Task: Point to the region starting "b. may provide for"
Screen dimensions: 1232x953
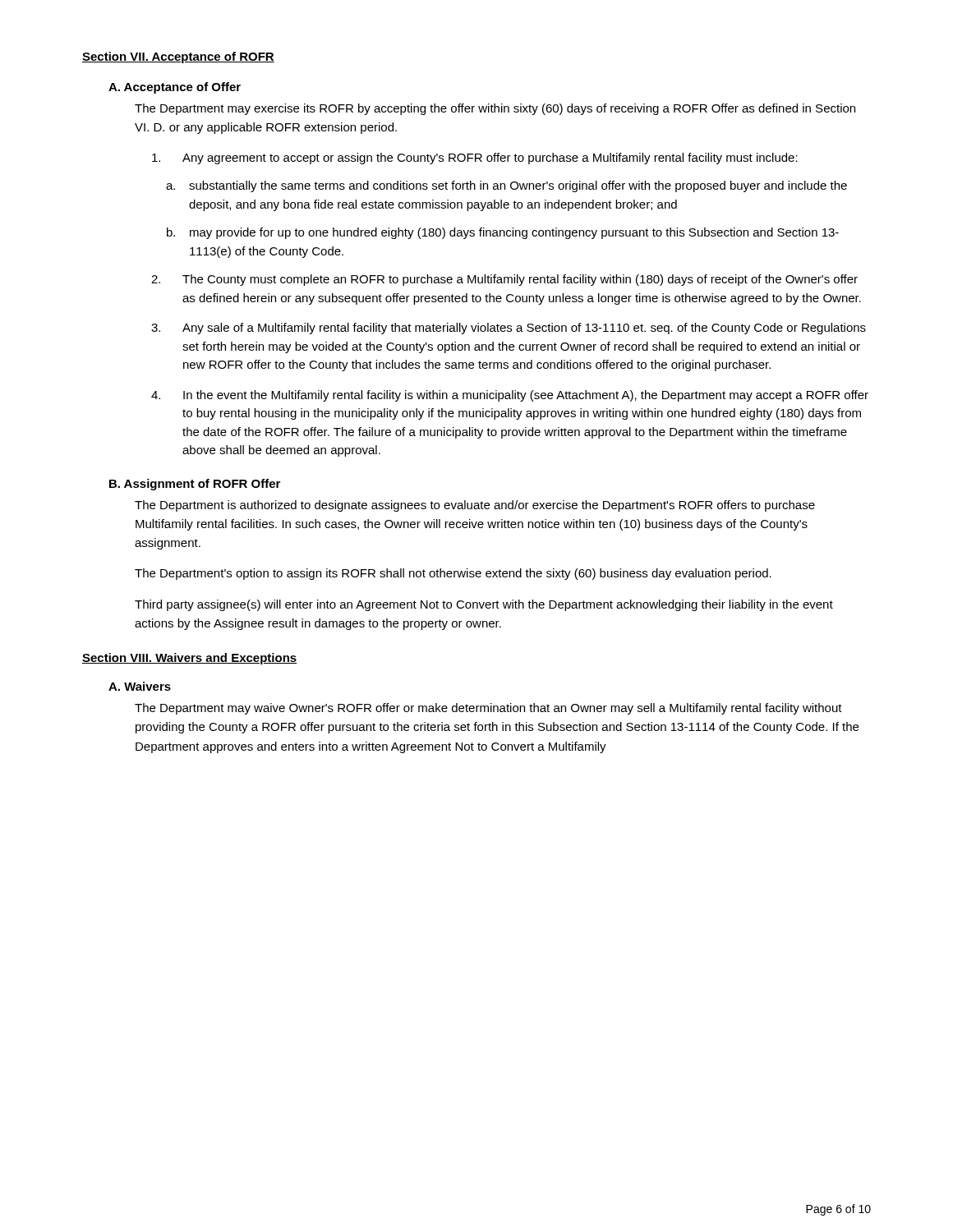Action: click(518, 242)
